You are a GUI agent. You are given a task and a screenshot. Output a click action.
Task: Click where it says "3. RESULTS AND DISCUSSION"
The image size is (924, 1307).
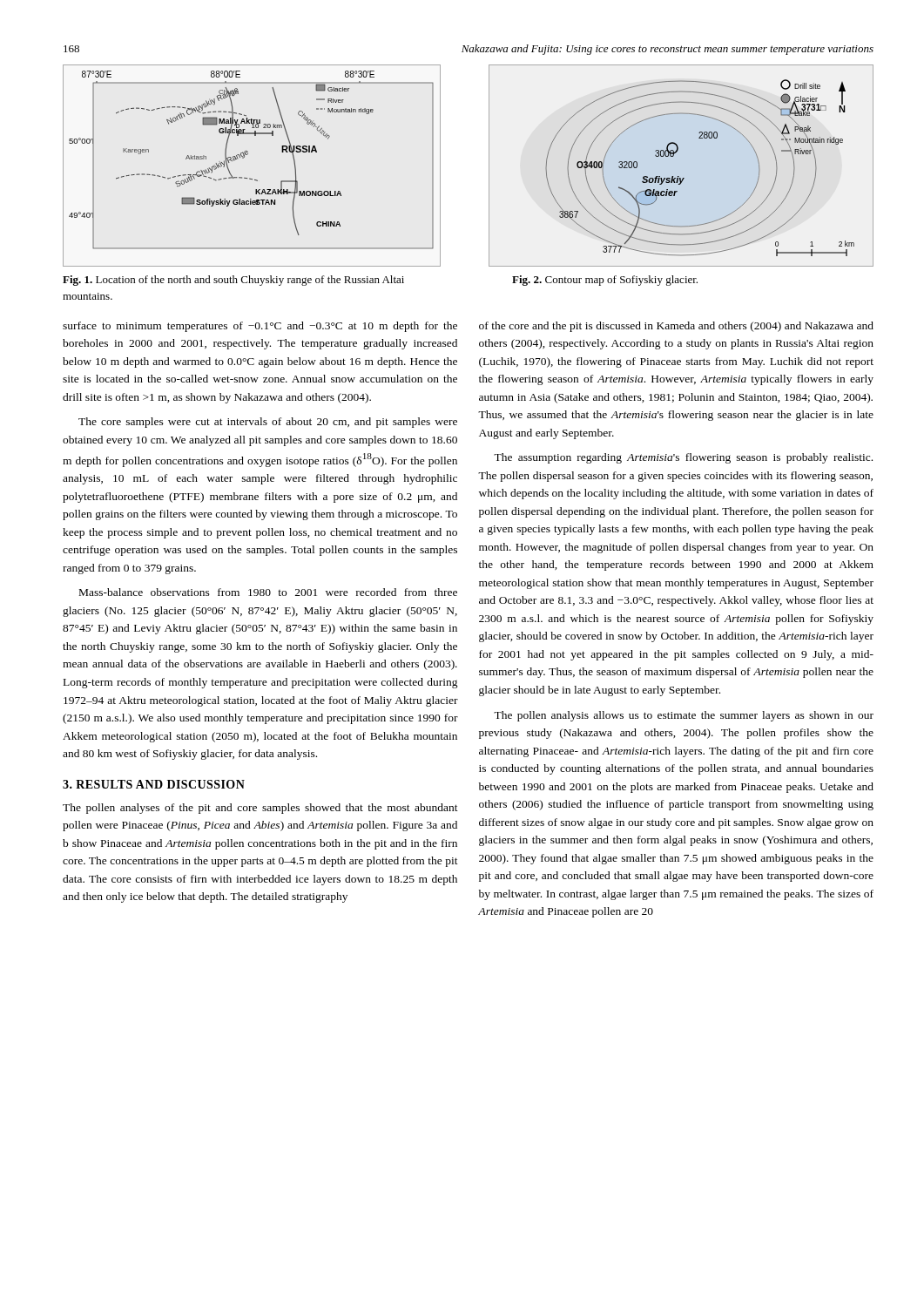coord(154,784)
